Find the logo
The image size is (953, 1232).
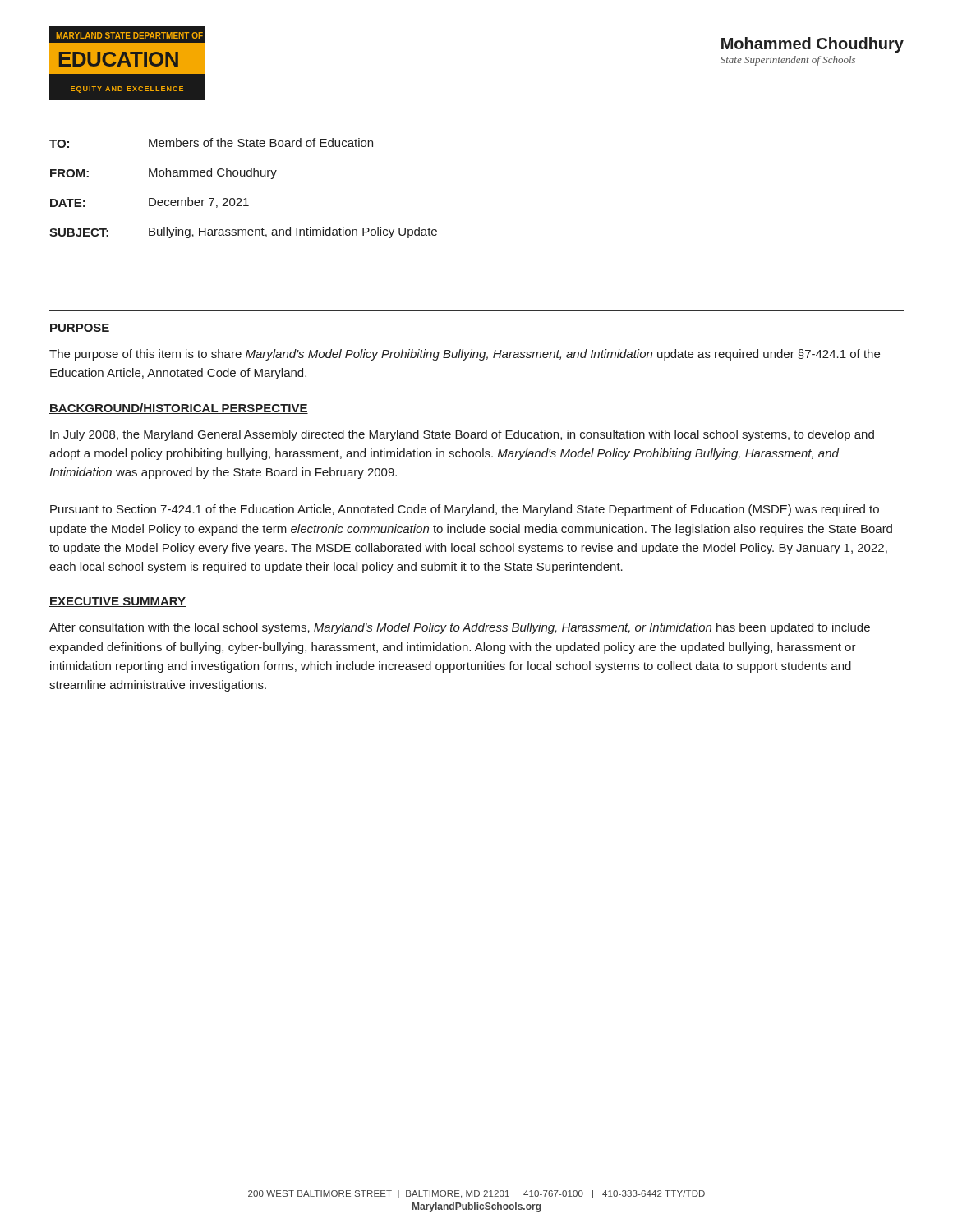(127, 63)
